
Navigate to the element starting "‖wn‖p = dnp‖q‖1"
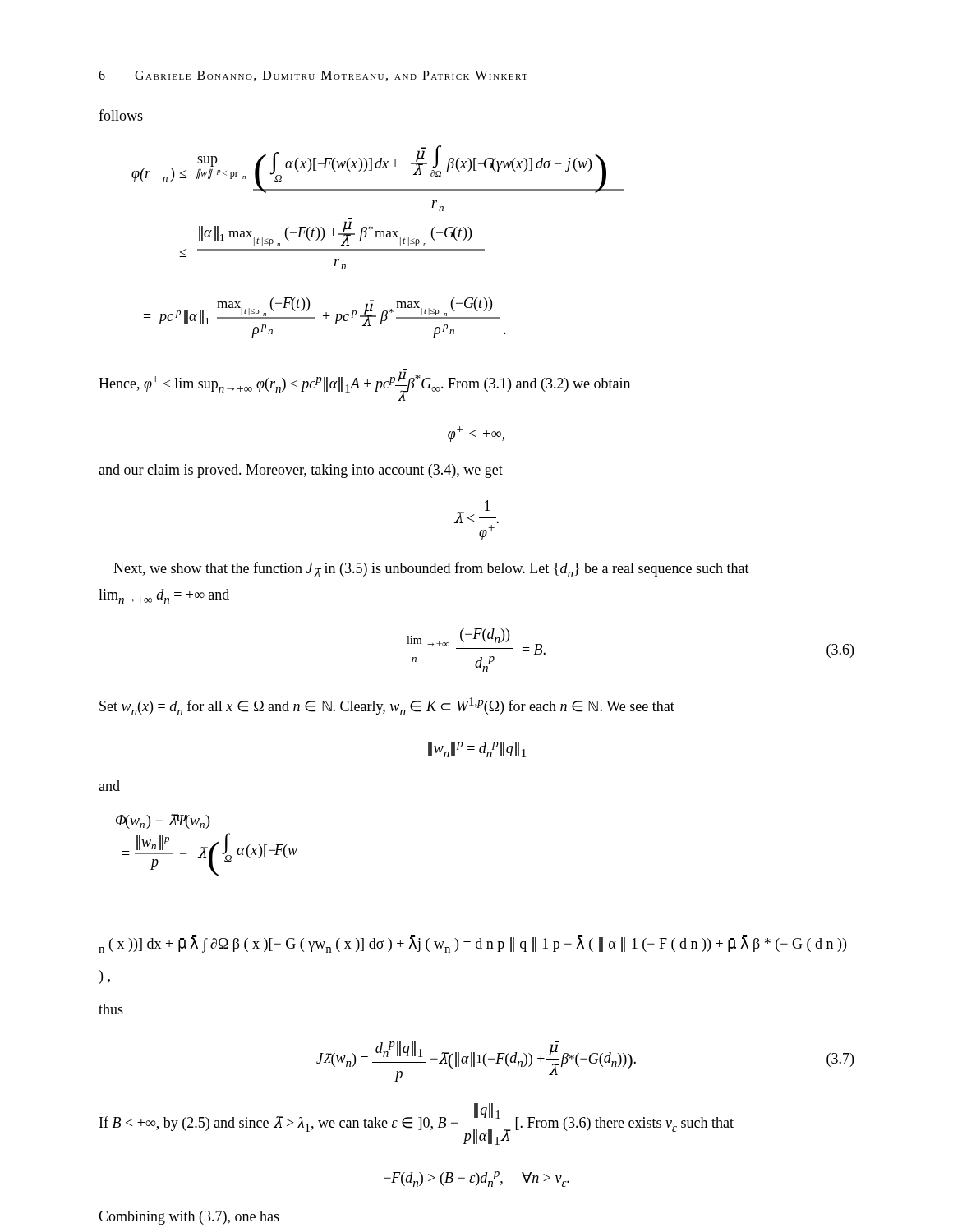476,748
